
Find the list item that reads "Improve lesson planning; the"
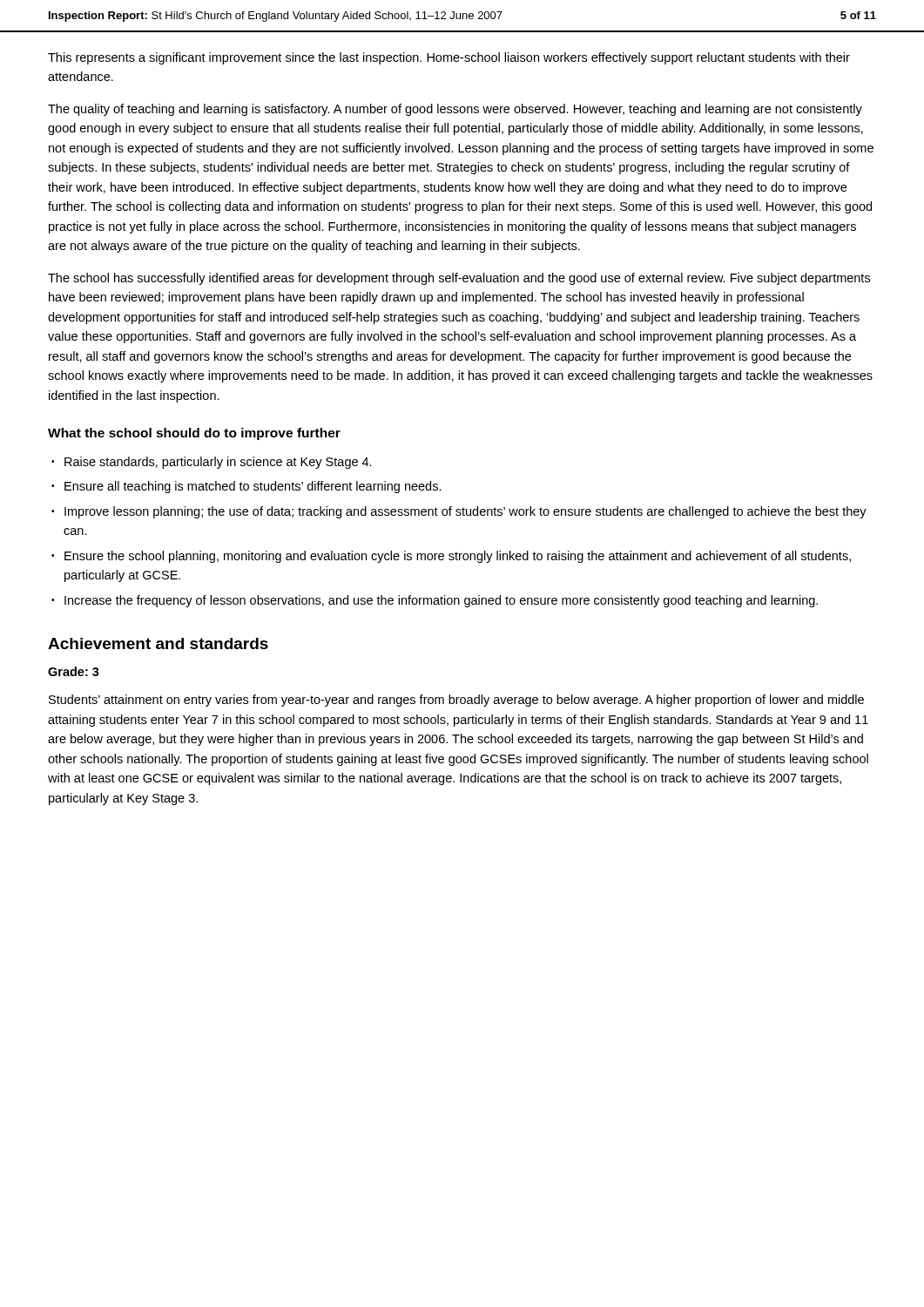click(462, 521)
